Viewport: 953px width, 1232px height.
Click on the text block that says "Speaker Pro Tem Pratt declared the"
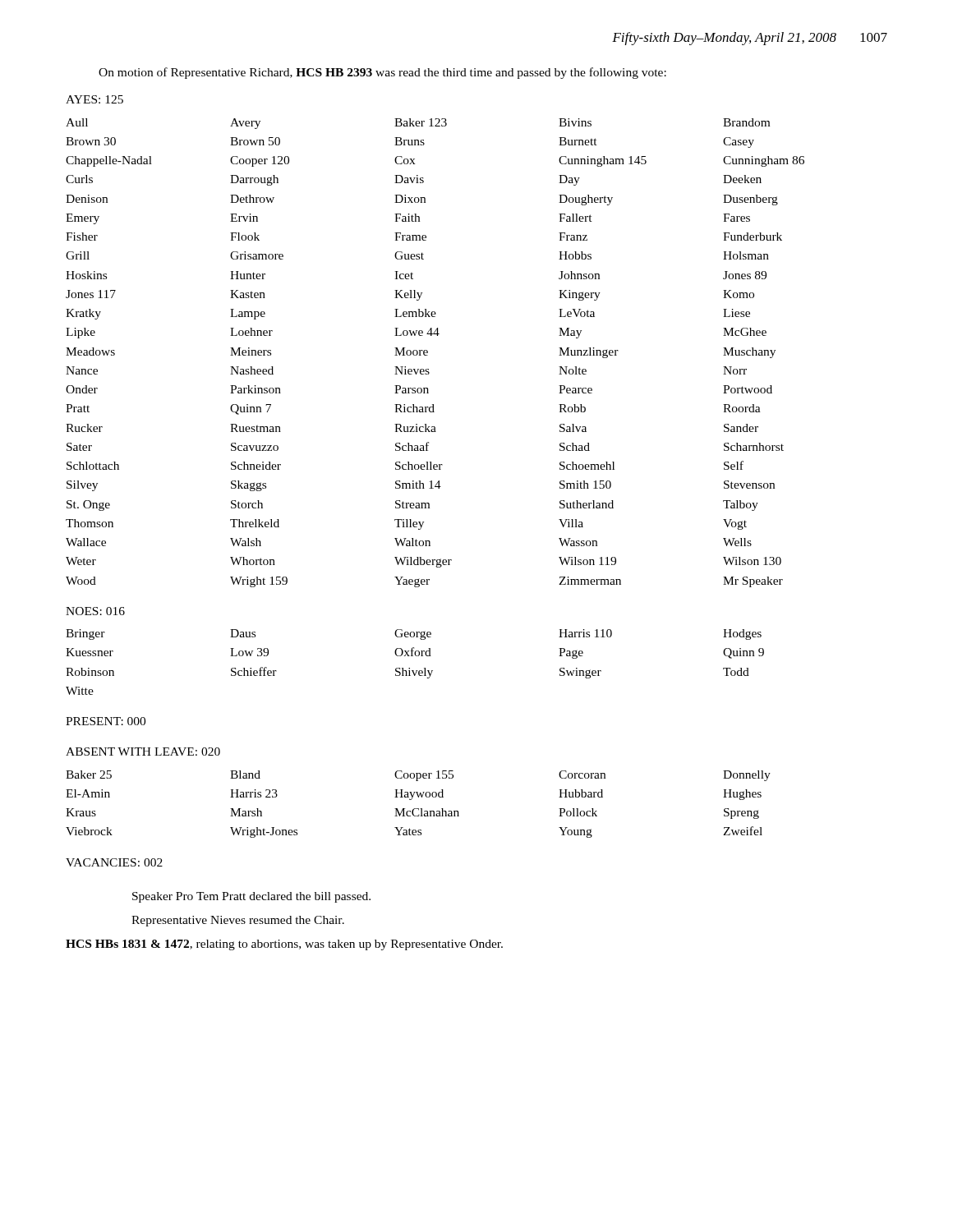pyautogui.click(x=251, y=895)
